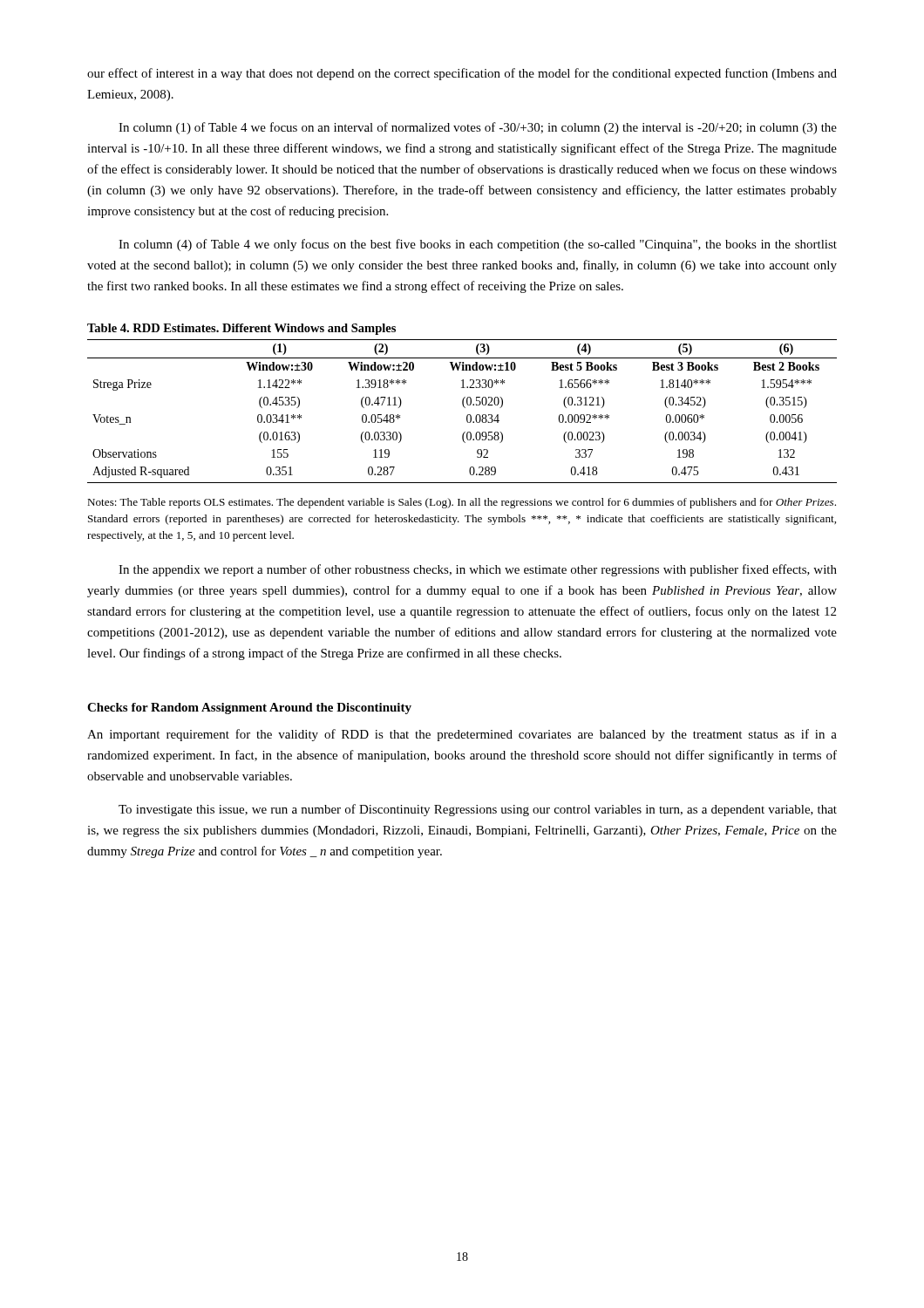The height and width of the screenshot is (1308, 924).
Task: Where is the passage that starts "To investigate this"?
Action: (462, 831)
